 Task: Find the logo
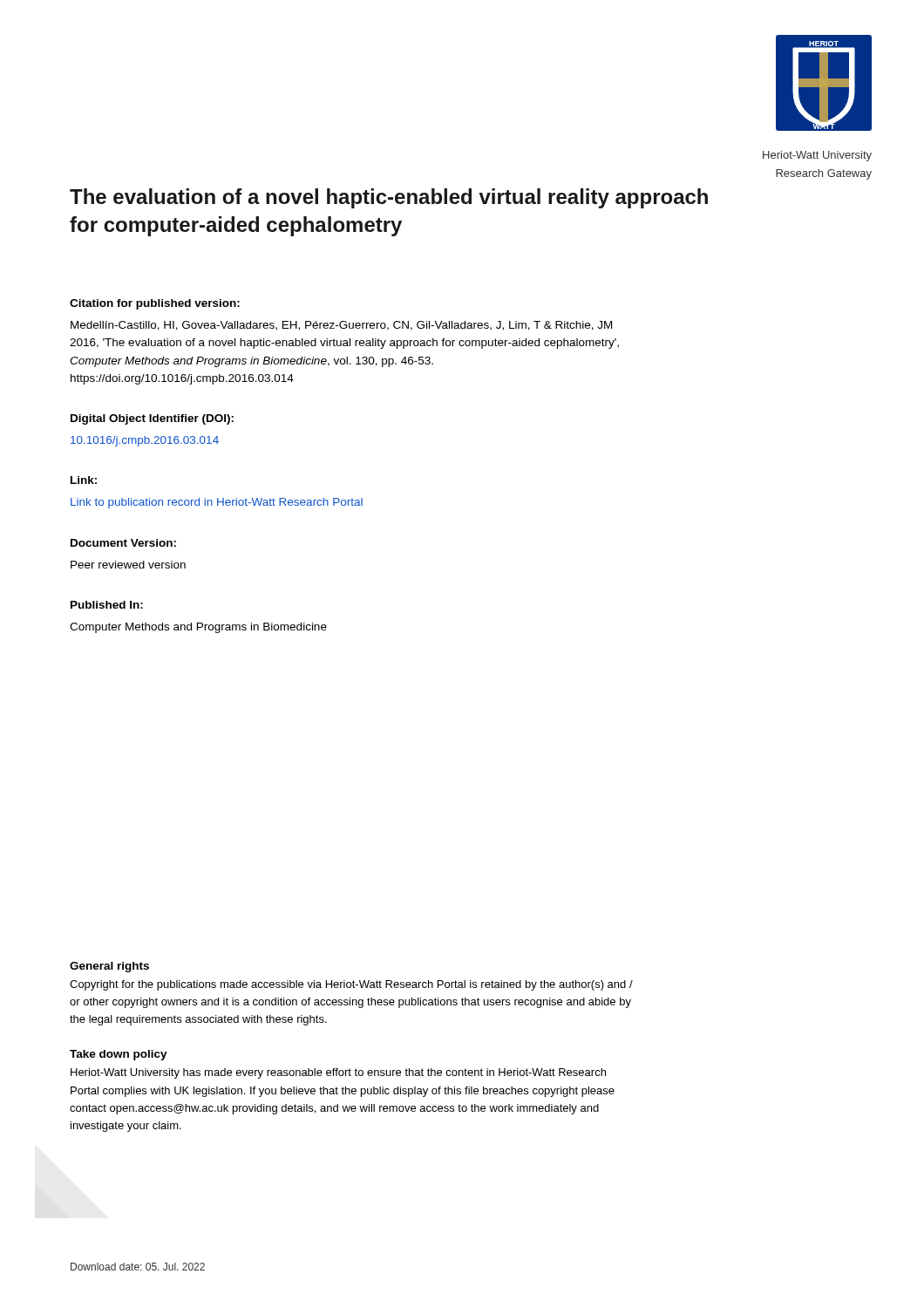point(824,83)
